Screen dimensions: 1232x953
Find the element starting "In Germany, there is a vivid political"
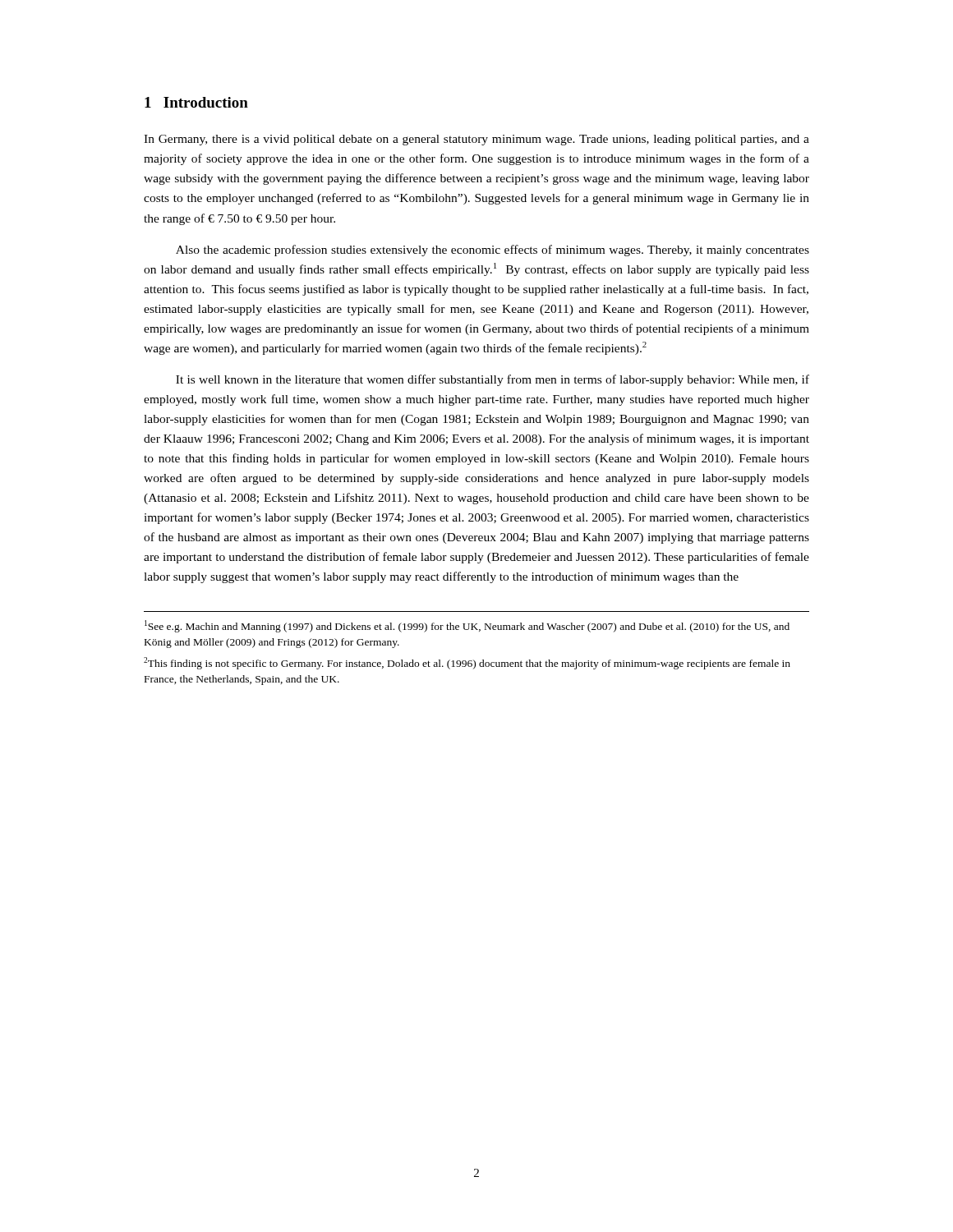476,179
